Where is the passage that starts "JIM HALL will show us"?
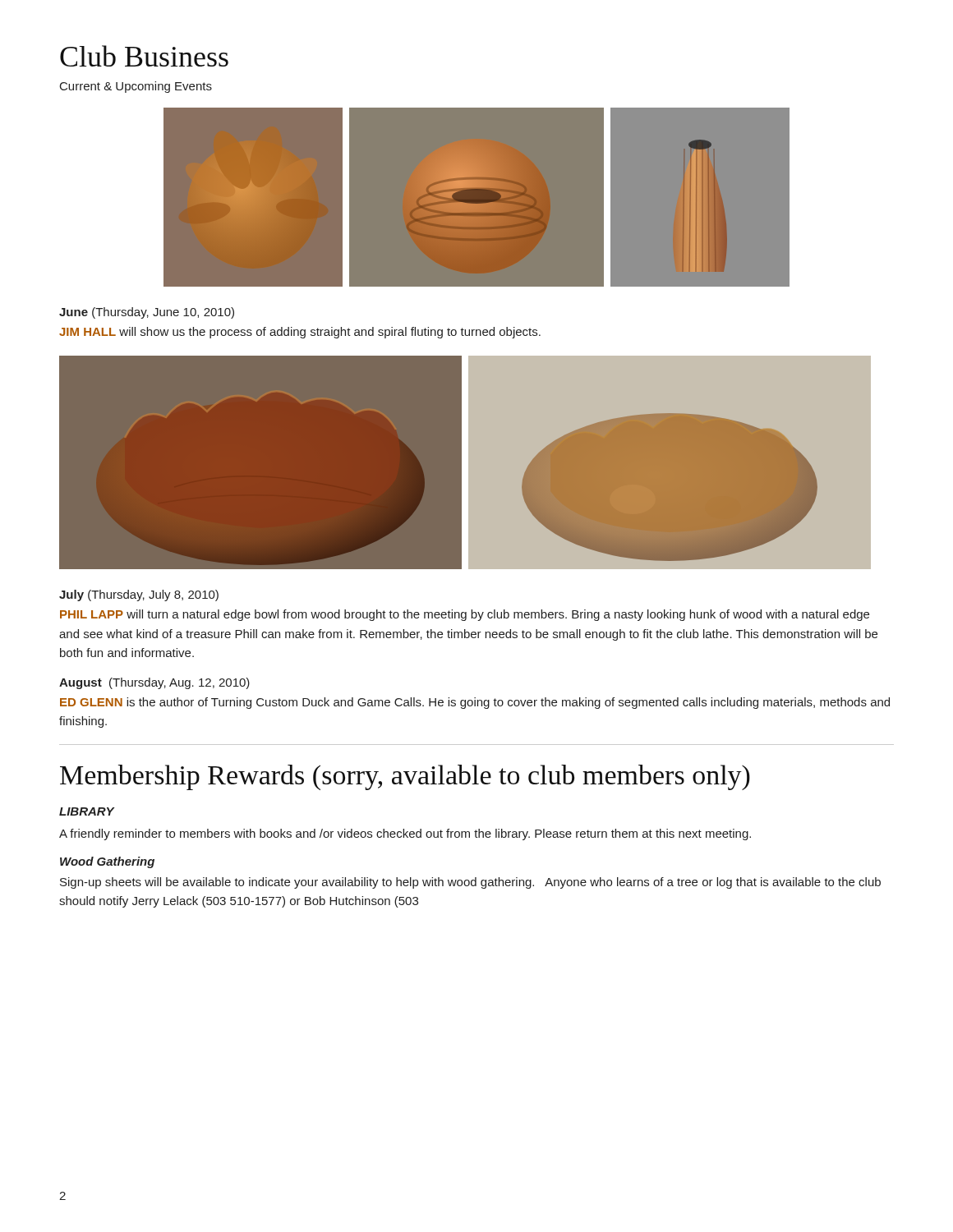 pos(300,331)
